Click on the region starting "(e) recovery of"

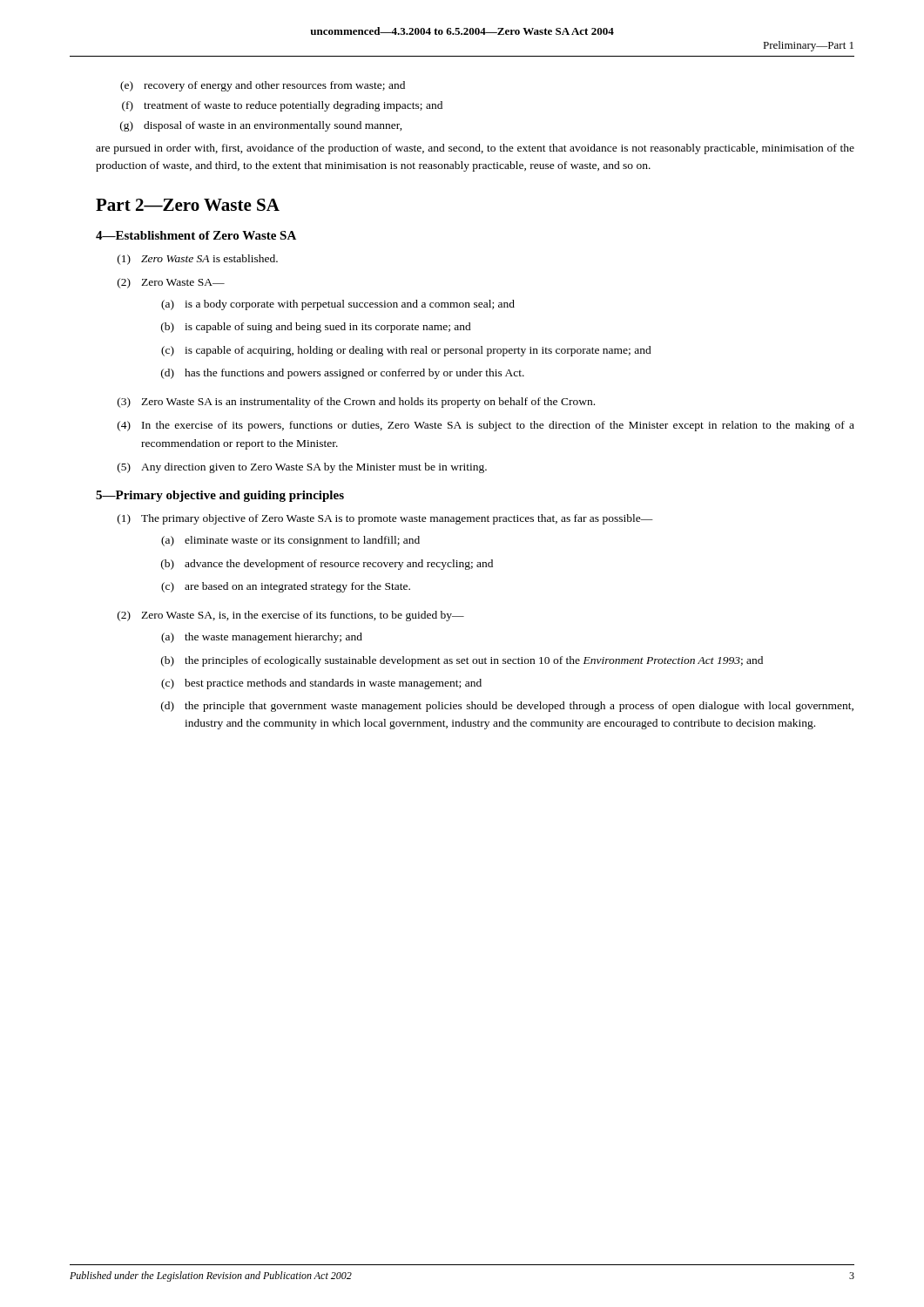[x=263, y=86]
